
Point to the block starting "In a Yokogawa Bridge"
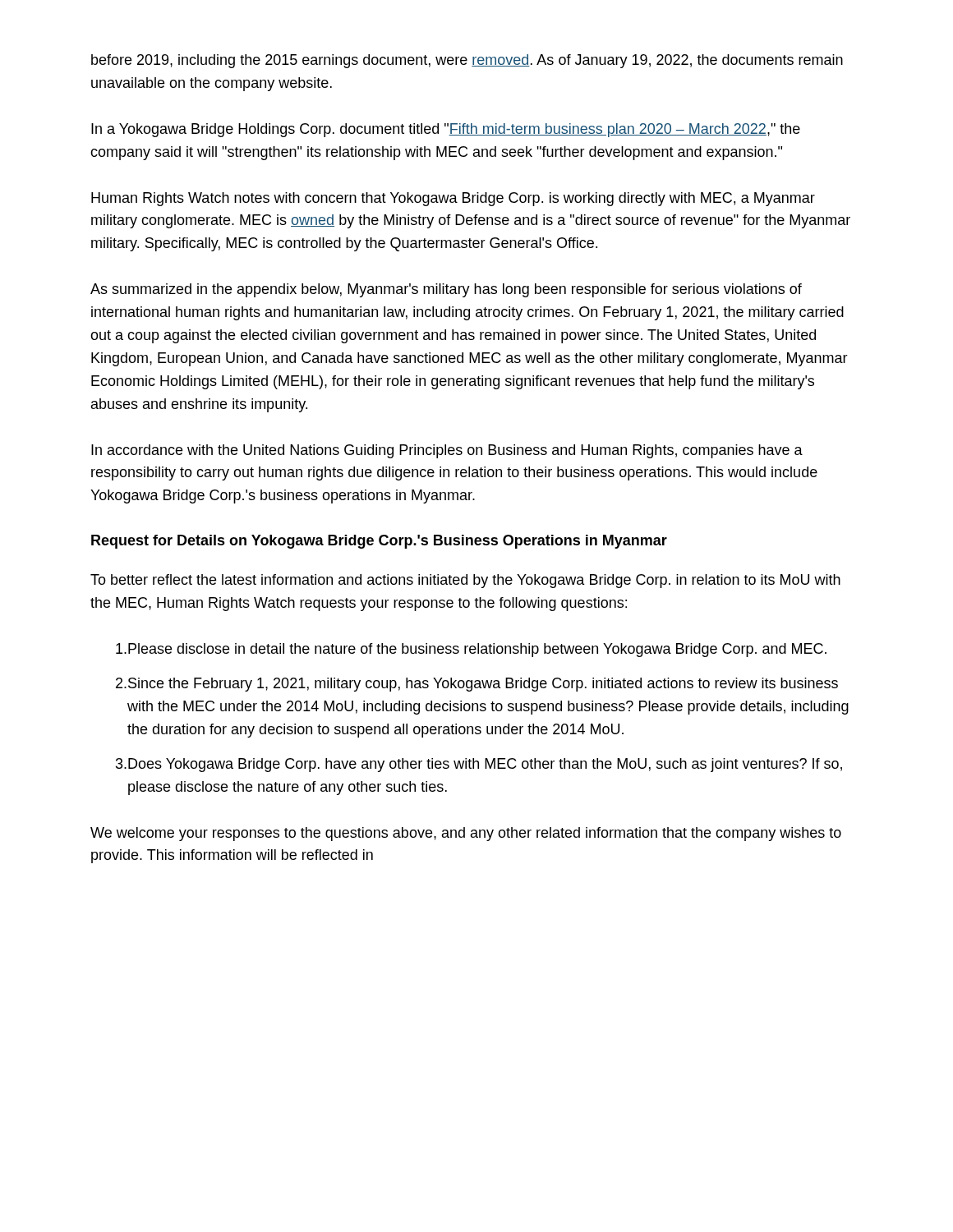coord(445,140)
